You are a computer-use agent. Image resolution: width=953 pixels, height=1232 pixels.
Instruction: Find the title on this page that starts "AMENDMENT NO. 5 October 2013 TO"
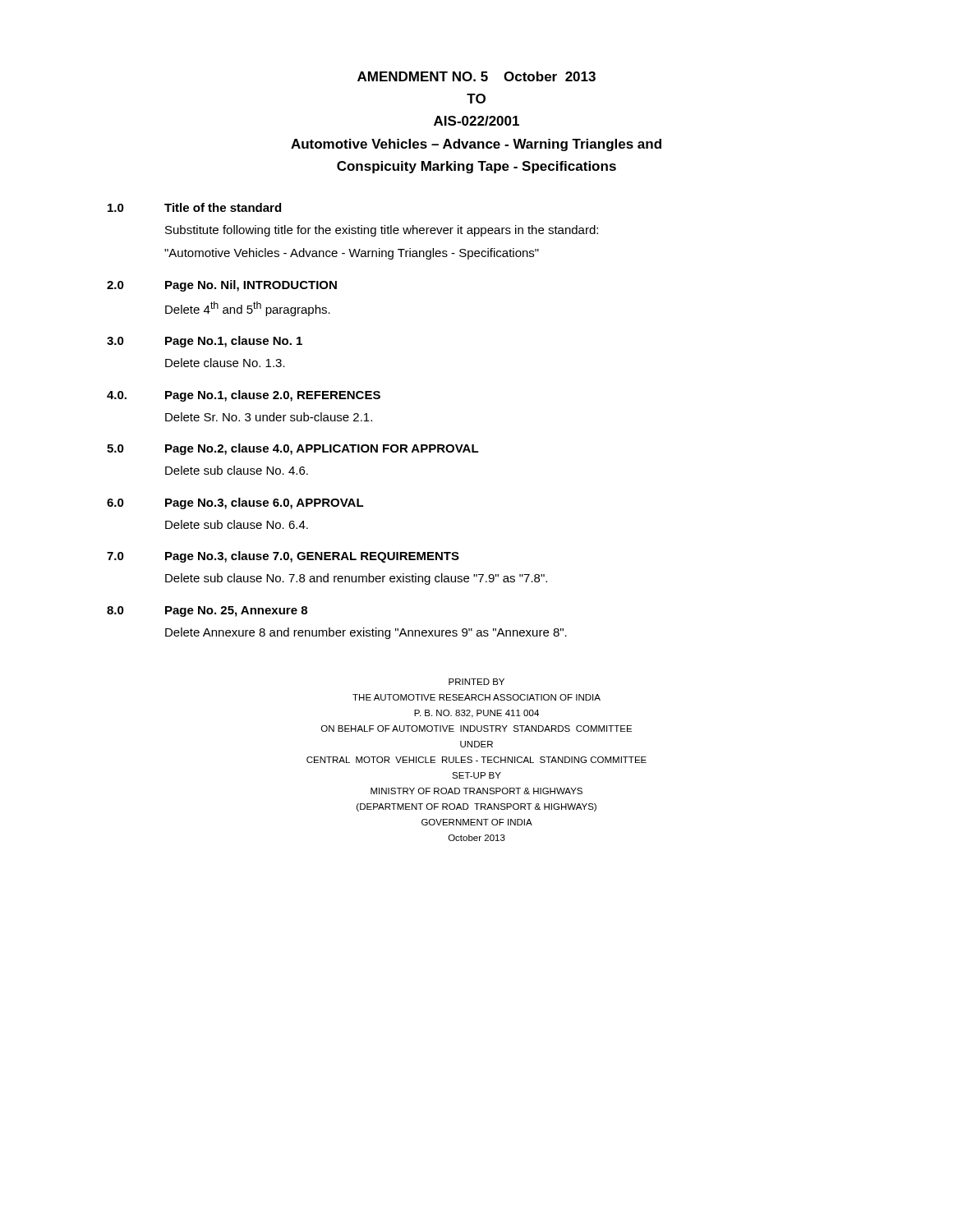pos(476,122)
